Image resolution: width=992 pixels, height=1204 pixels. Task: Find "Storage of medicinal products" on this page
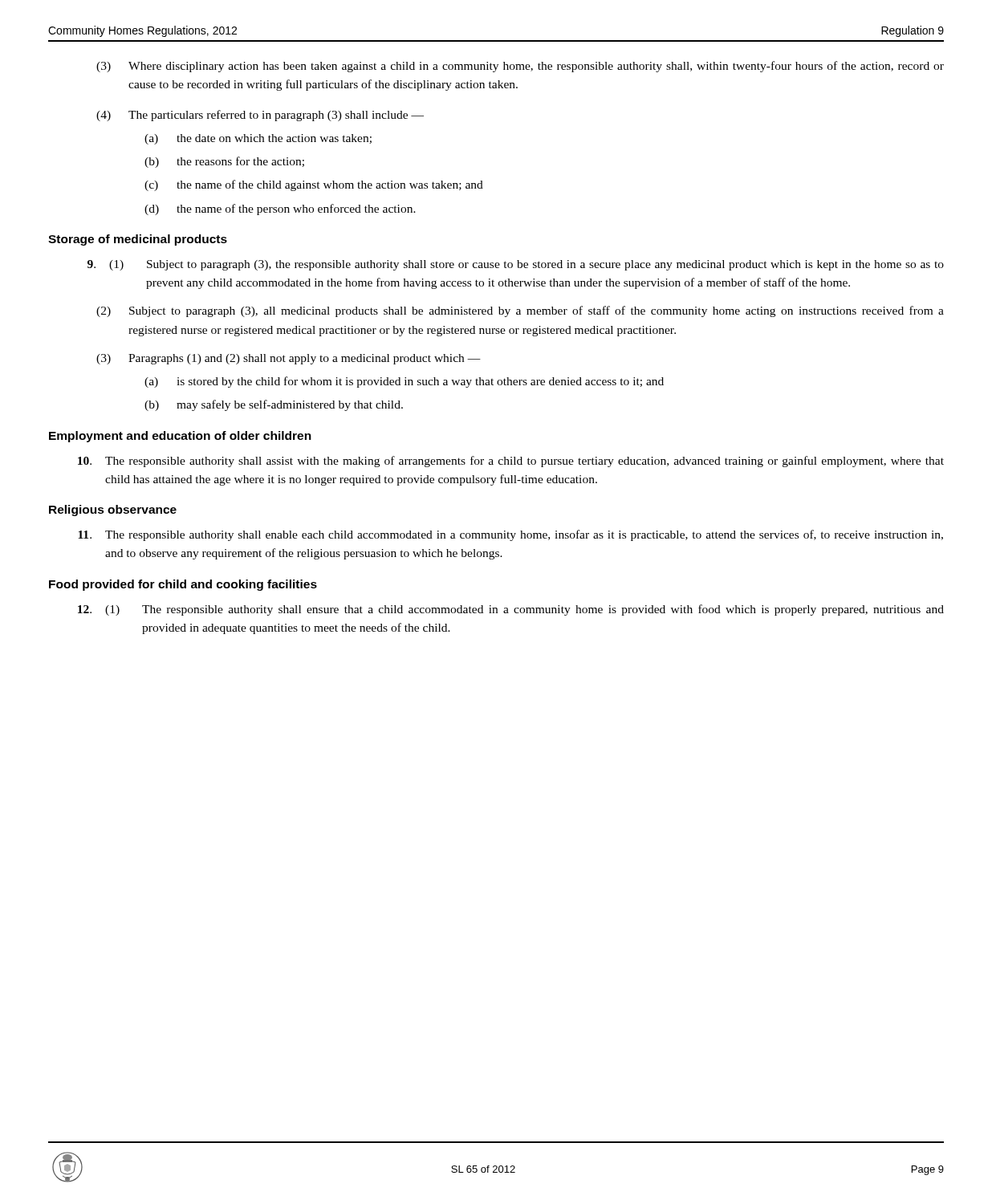click(x=138, y=239)
